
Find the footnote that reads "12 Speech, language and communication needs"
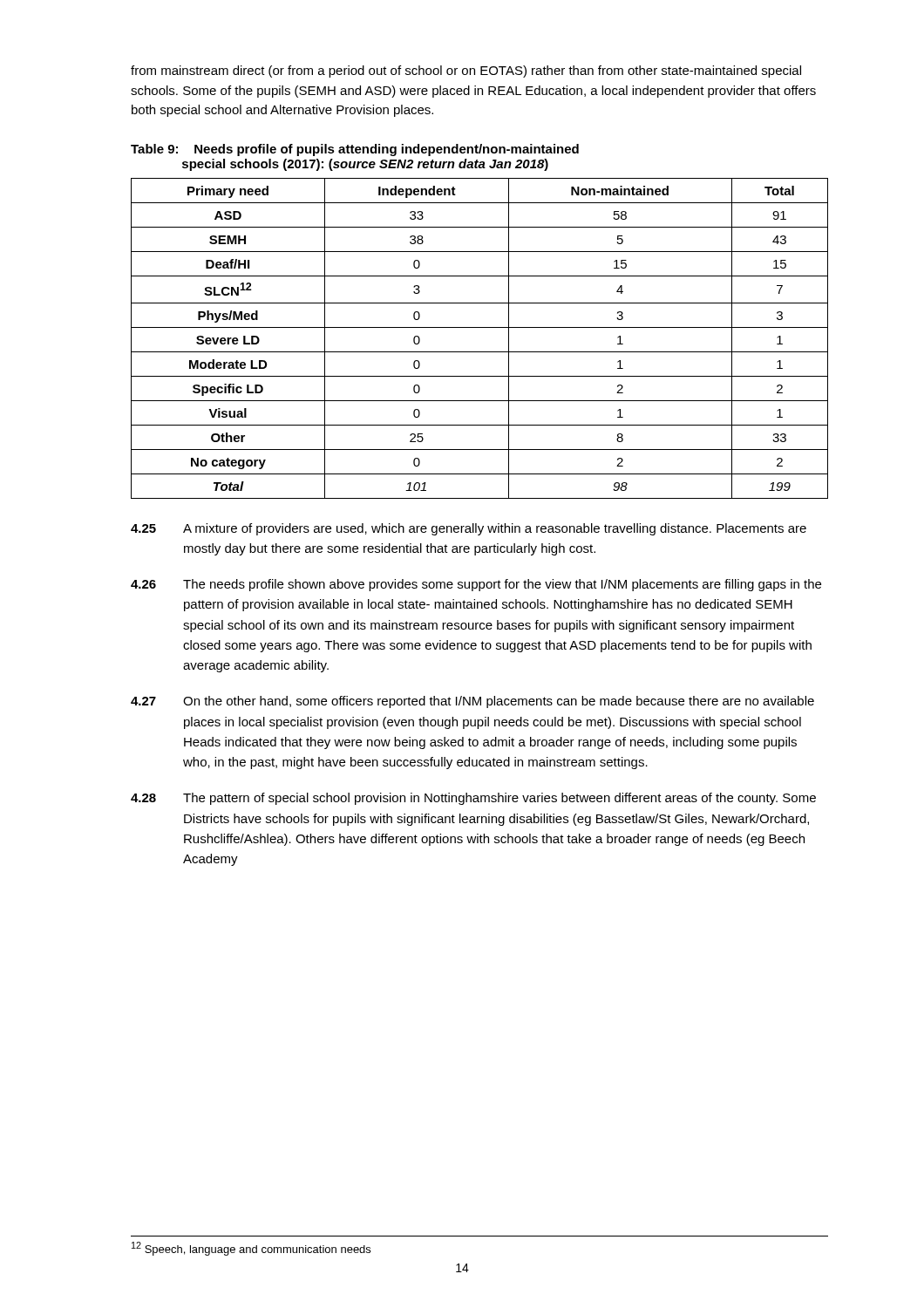coord(251,1248)
